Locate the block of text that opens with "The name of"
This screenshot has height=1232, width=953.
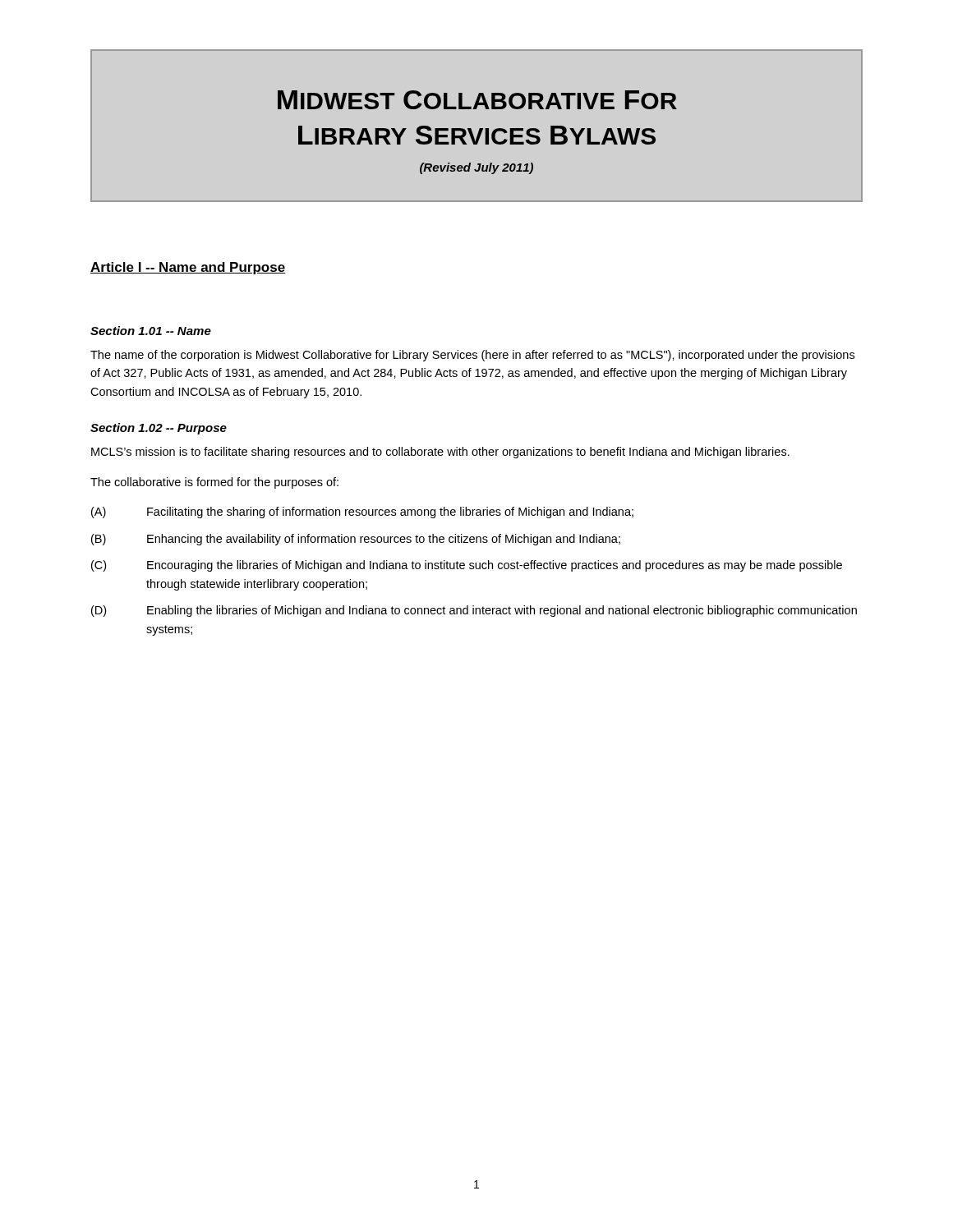[x=473, y=373]
